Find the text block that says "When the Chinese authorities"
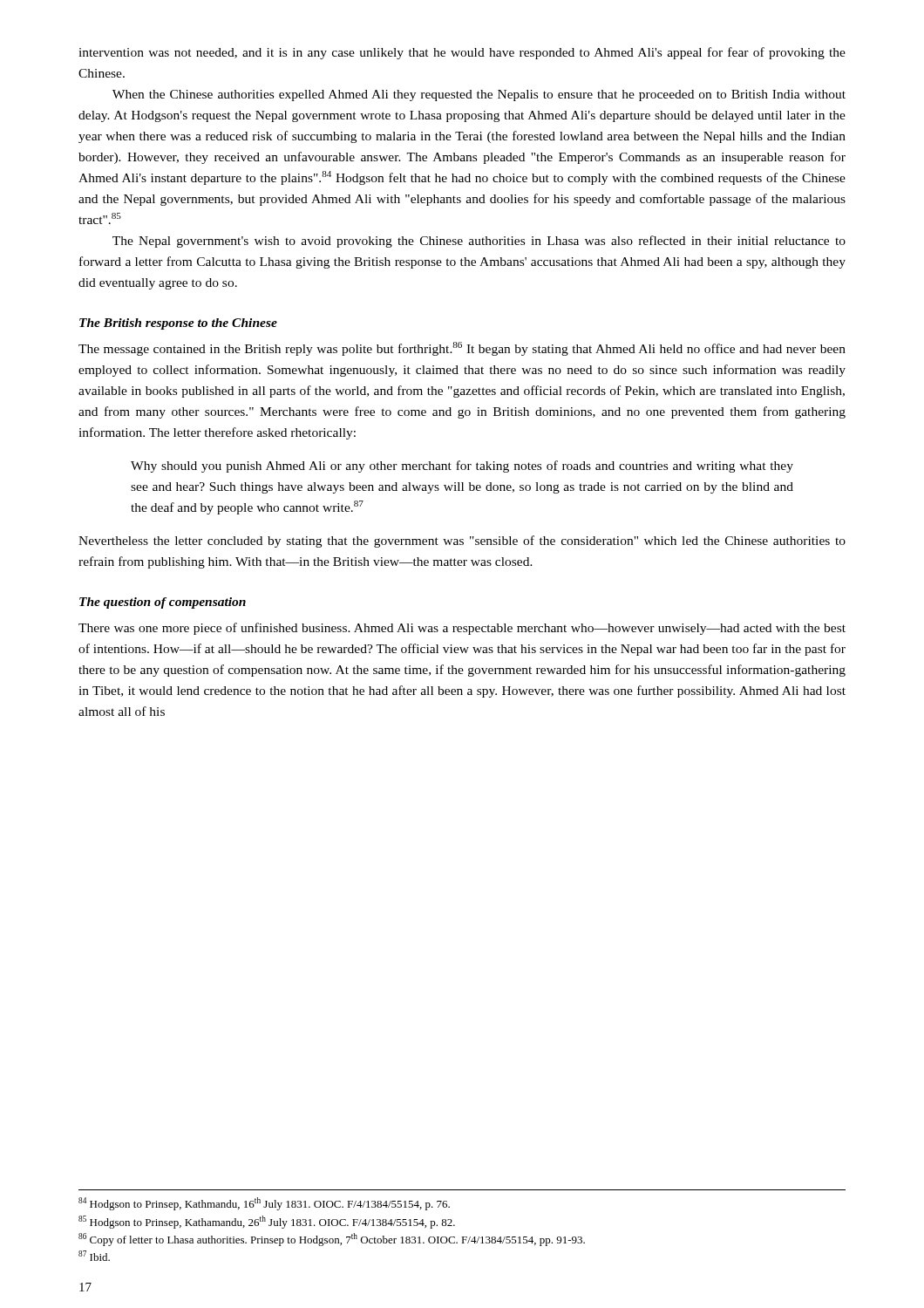The height and width of the screenshot is (1308, 924). pyautogui.click(x=462, y=157)
